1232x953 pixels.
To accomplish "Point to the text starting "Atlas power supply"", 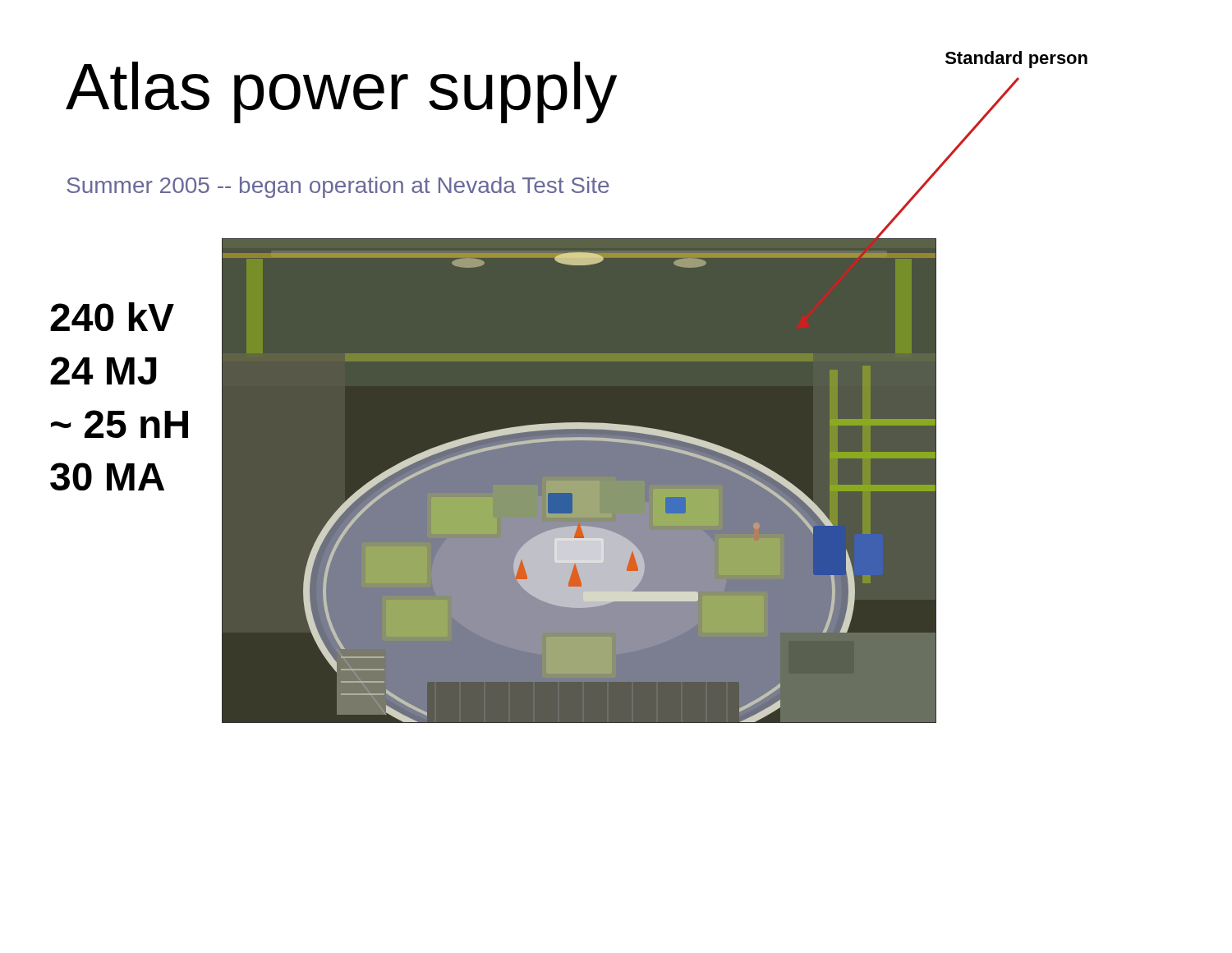I will point(341,87).
